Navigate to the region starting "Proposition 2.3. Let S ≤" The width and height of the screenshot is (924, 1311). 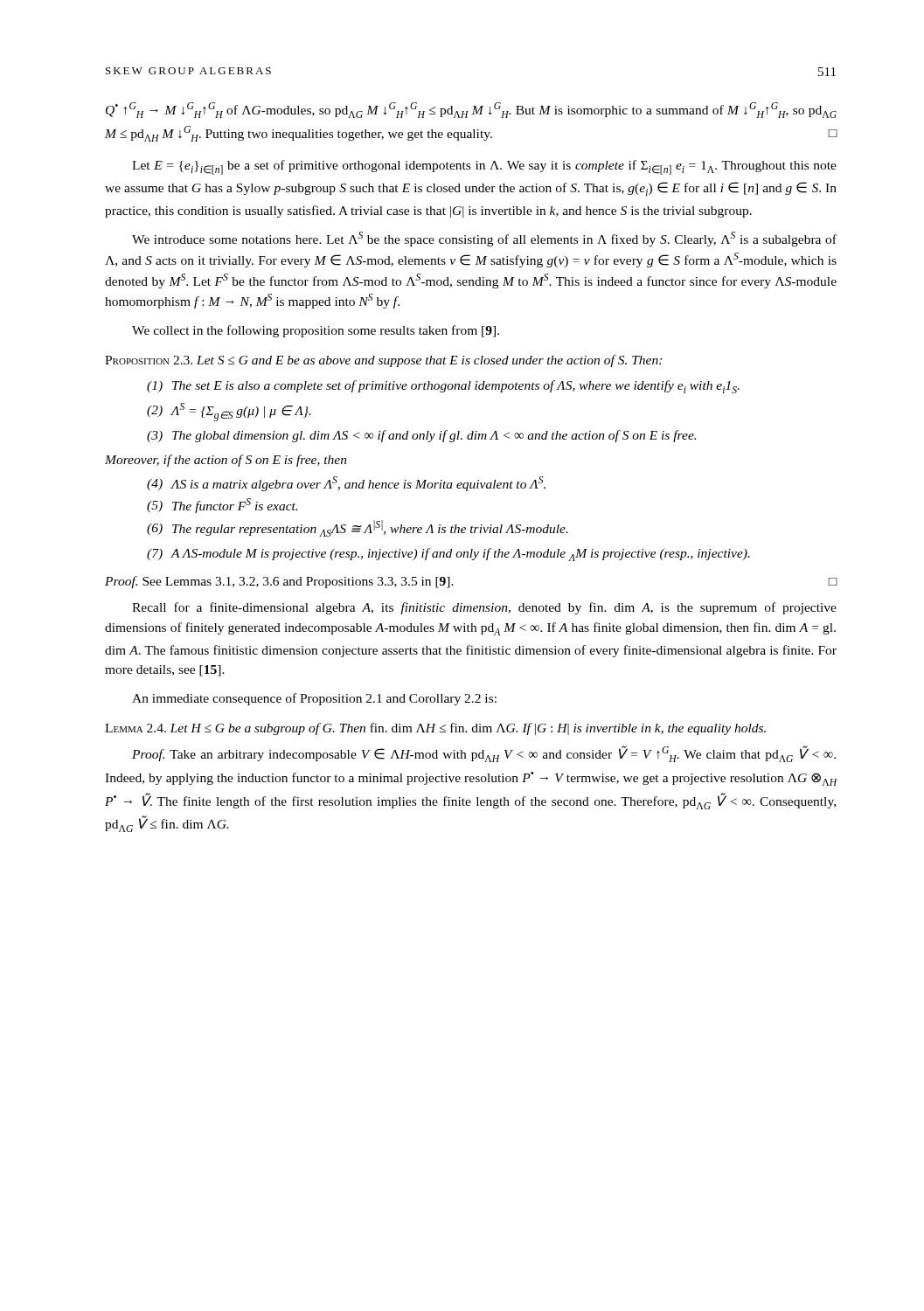(384, 360)
